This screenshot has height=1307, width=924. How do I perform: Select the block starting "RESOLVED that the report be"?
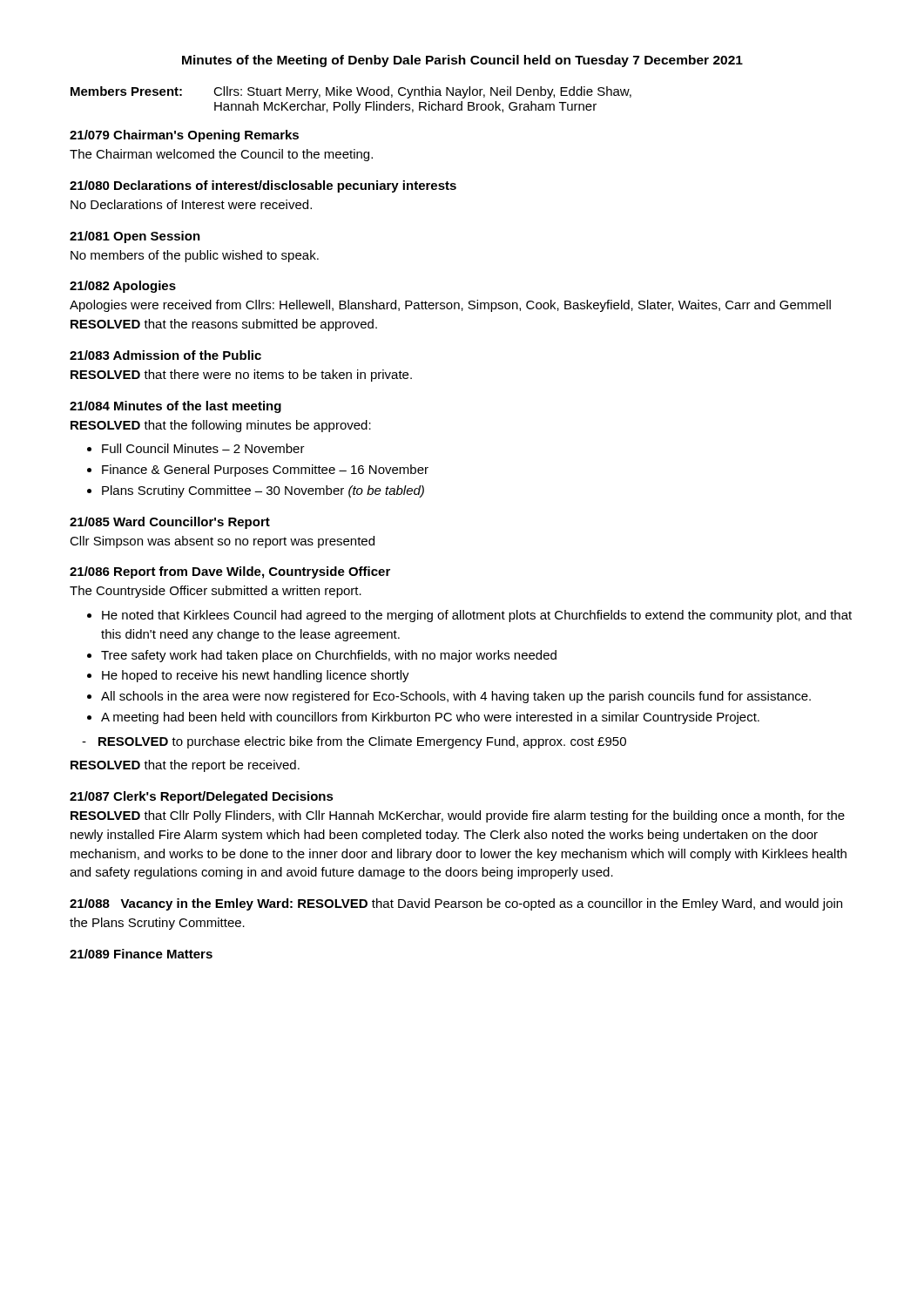pyautogui.click(x=185, y=765)
